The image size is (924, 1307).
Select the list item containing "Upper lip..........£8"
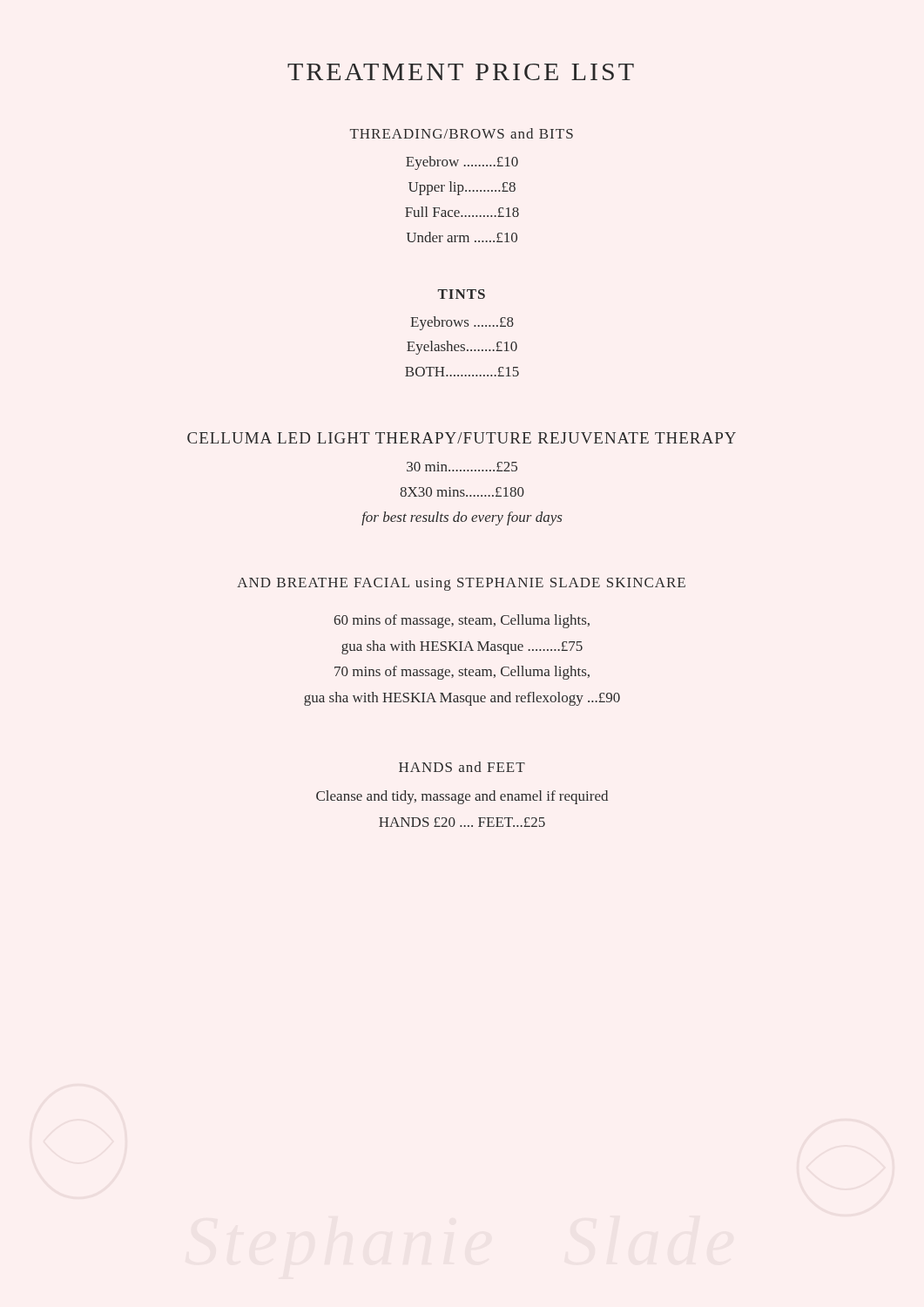pyautogui.click(x=462, y=187)
